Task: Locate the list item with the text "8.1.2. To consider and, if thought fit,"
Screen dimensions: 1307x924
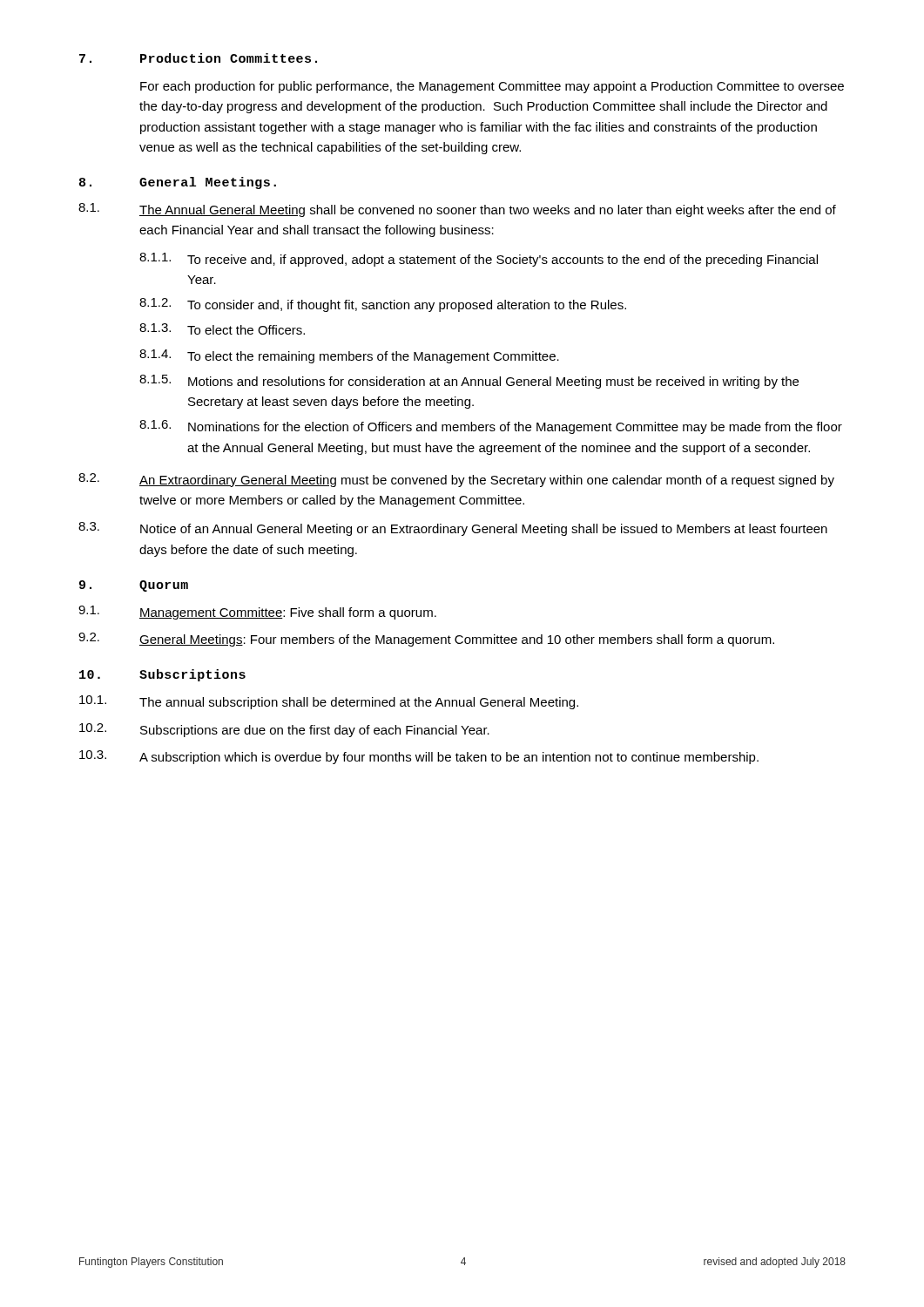Action: [383, 305]
